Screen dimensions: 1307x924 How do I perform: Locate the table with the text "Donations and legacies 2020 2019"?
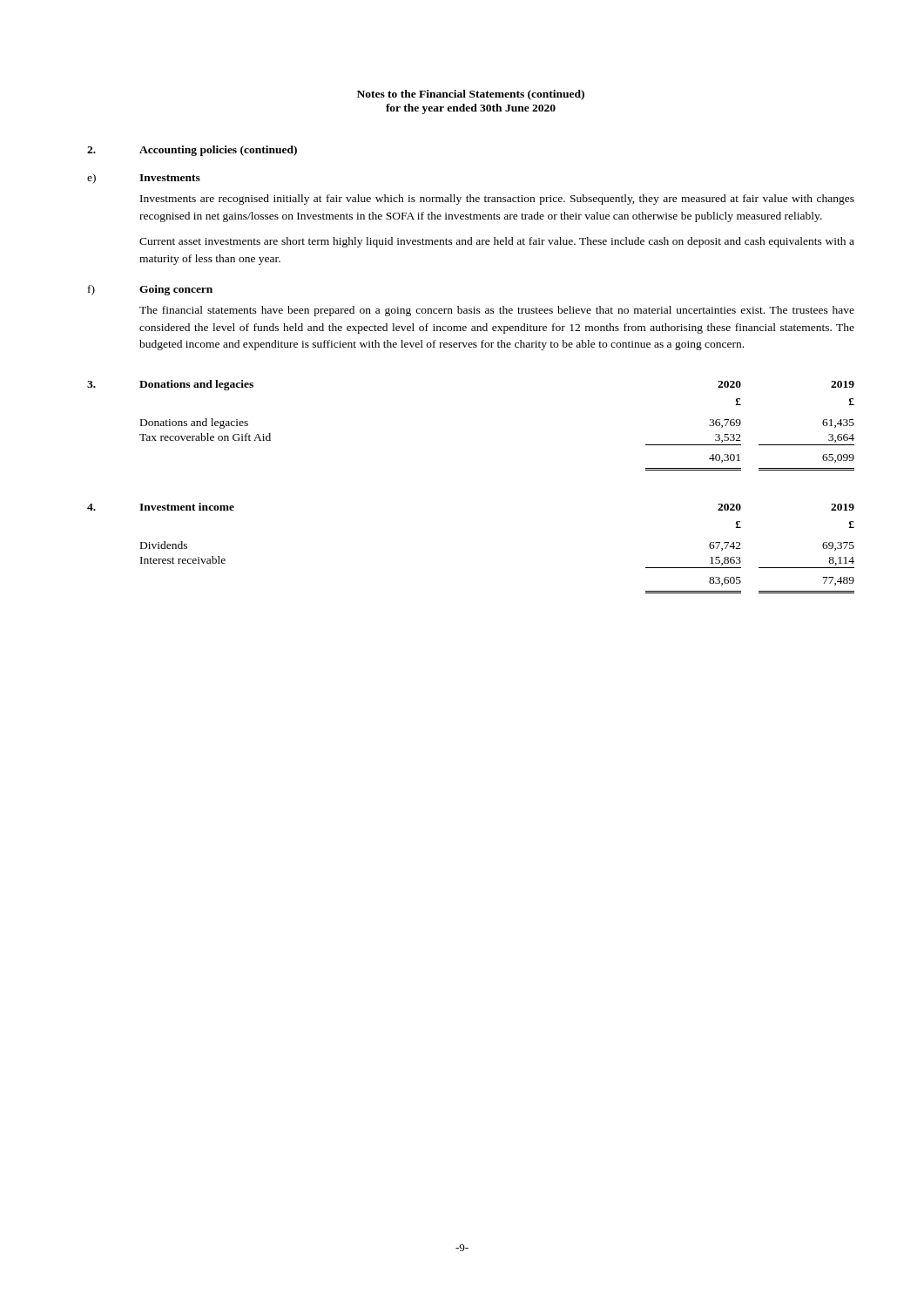pyautogui.click(x=497, y=424)
